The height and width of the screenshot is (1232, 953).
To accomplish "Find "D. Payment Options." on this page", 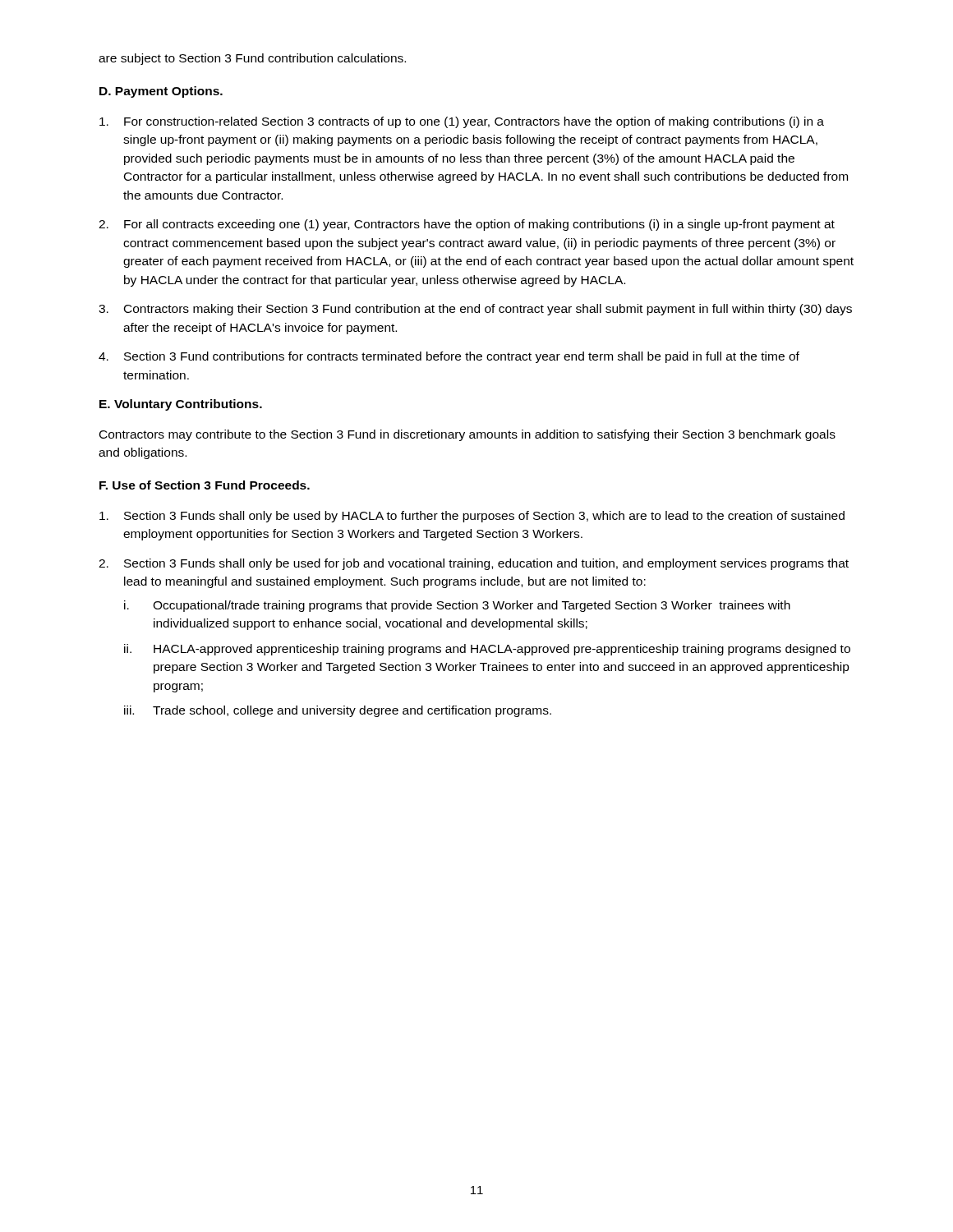I will pyautogui.click(x=161, y=91).
